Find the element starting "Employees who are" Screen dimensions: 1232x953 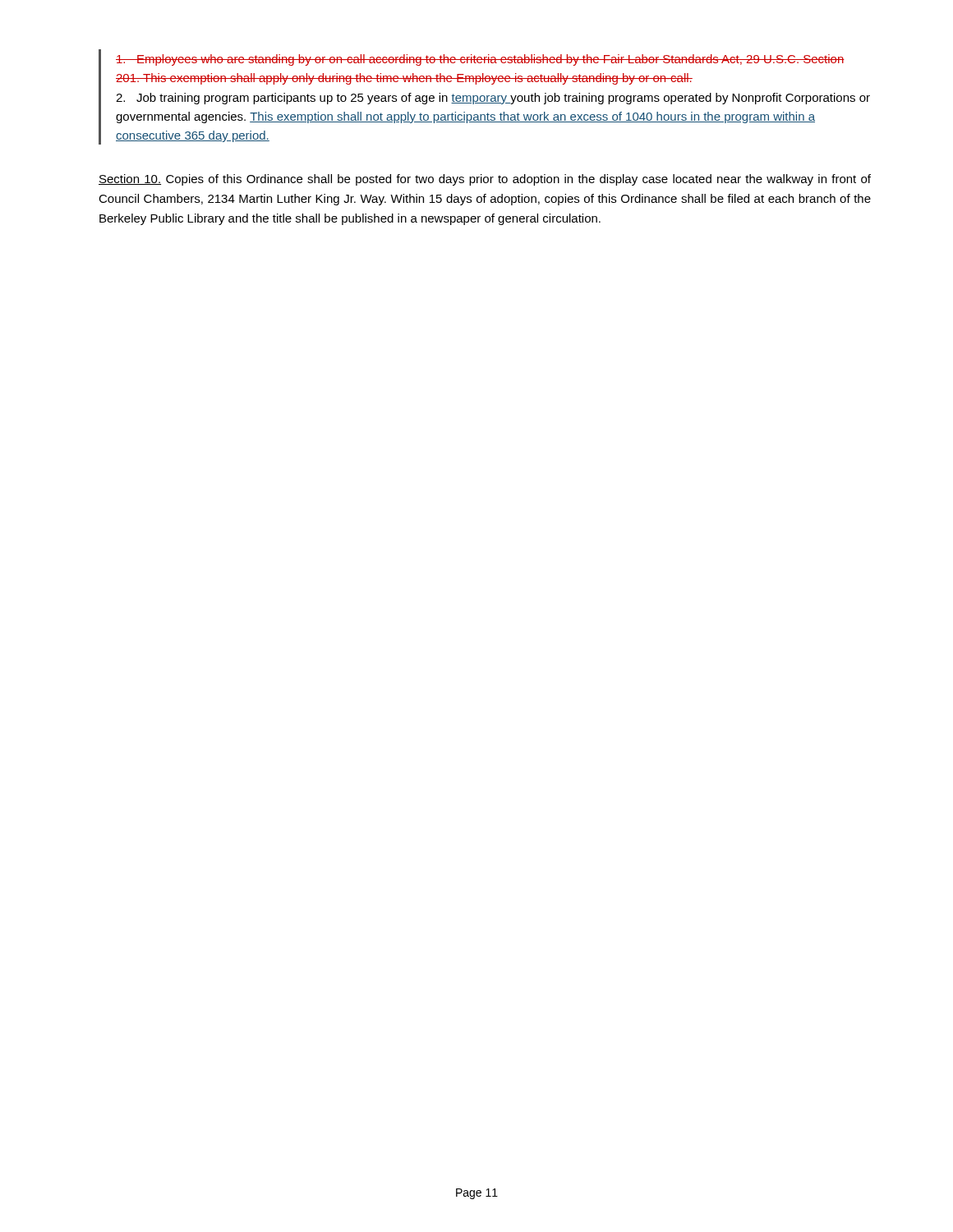[x=480, y=68]
